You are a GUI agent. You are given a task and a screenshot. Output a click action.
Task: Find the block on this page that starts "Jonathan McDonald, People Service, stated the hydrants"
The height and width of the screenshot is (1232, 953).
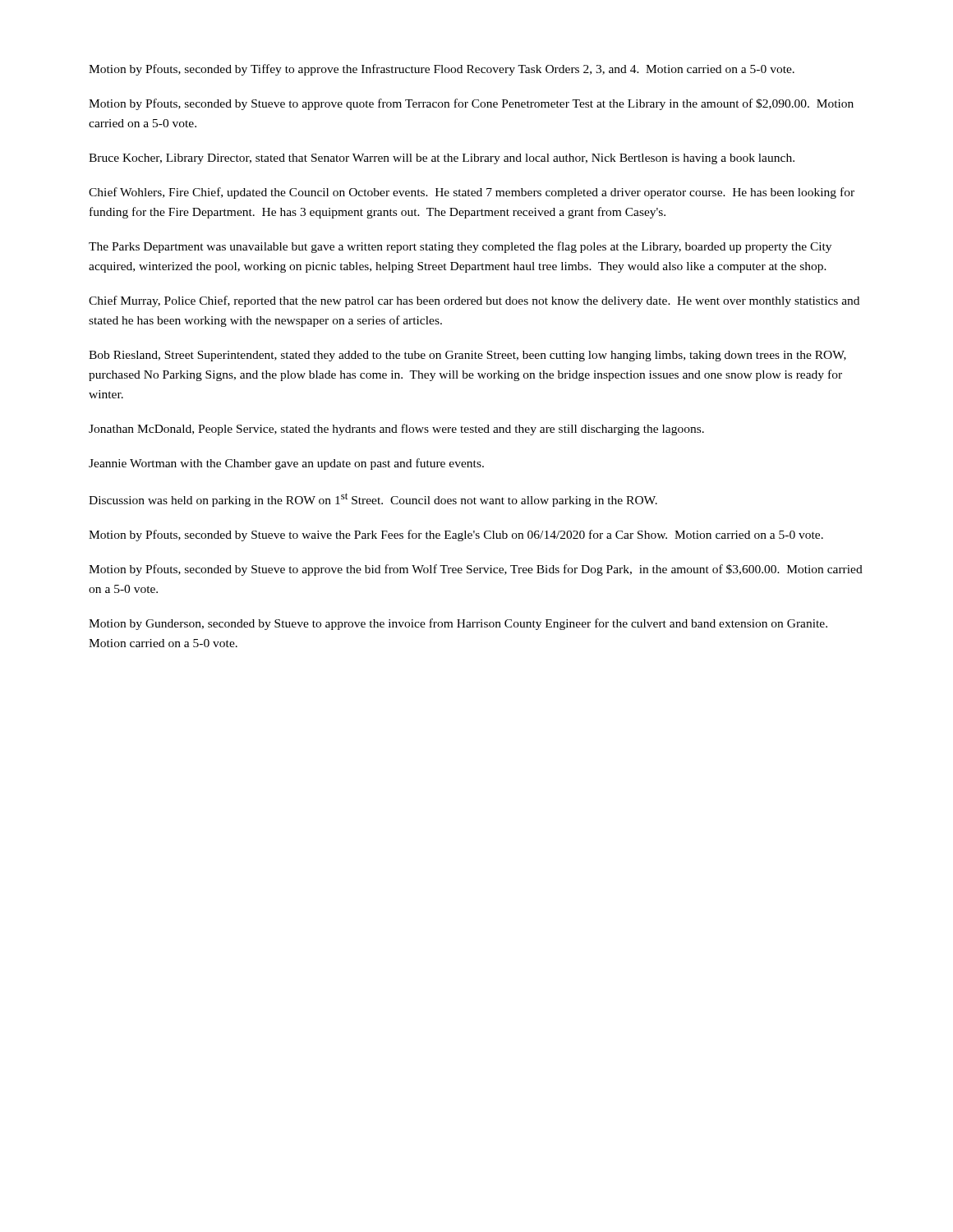tap(397, 428)
